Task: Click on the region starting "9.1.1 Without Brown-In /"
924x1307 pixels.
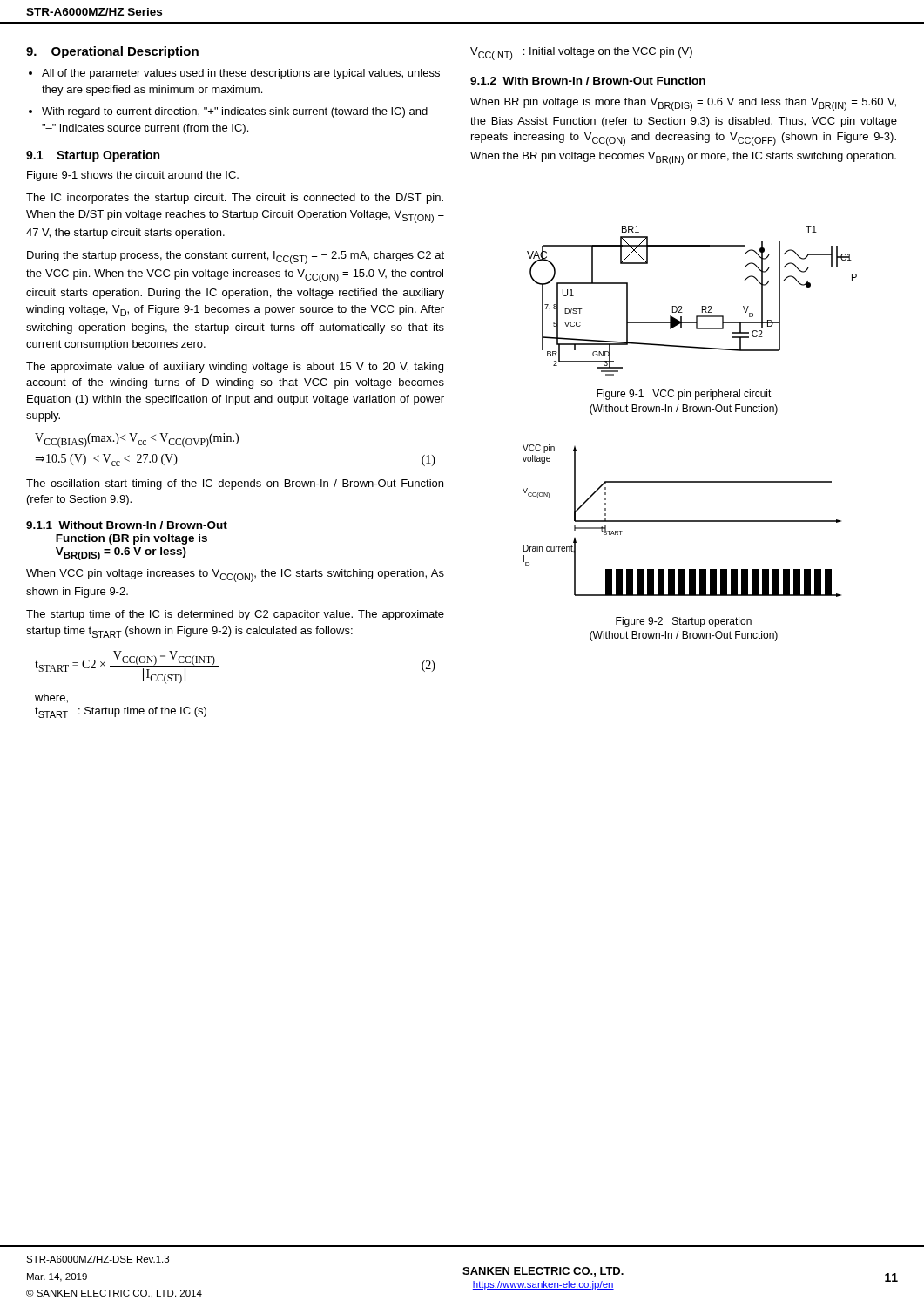Action: [x=127, y=539]
